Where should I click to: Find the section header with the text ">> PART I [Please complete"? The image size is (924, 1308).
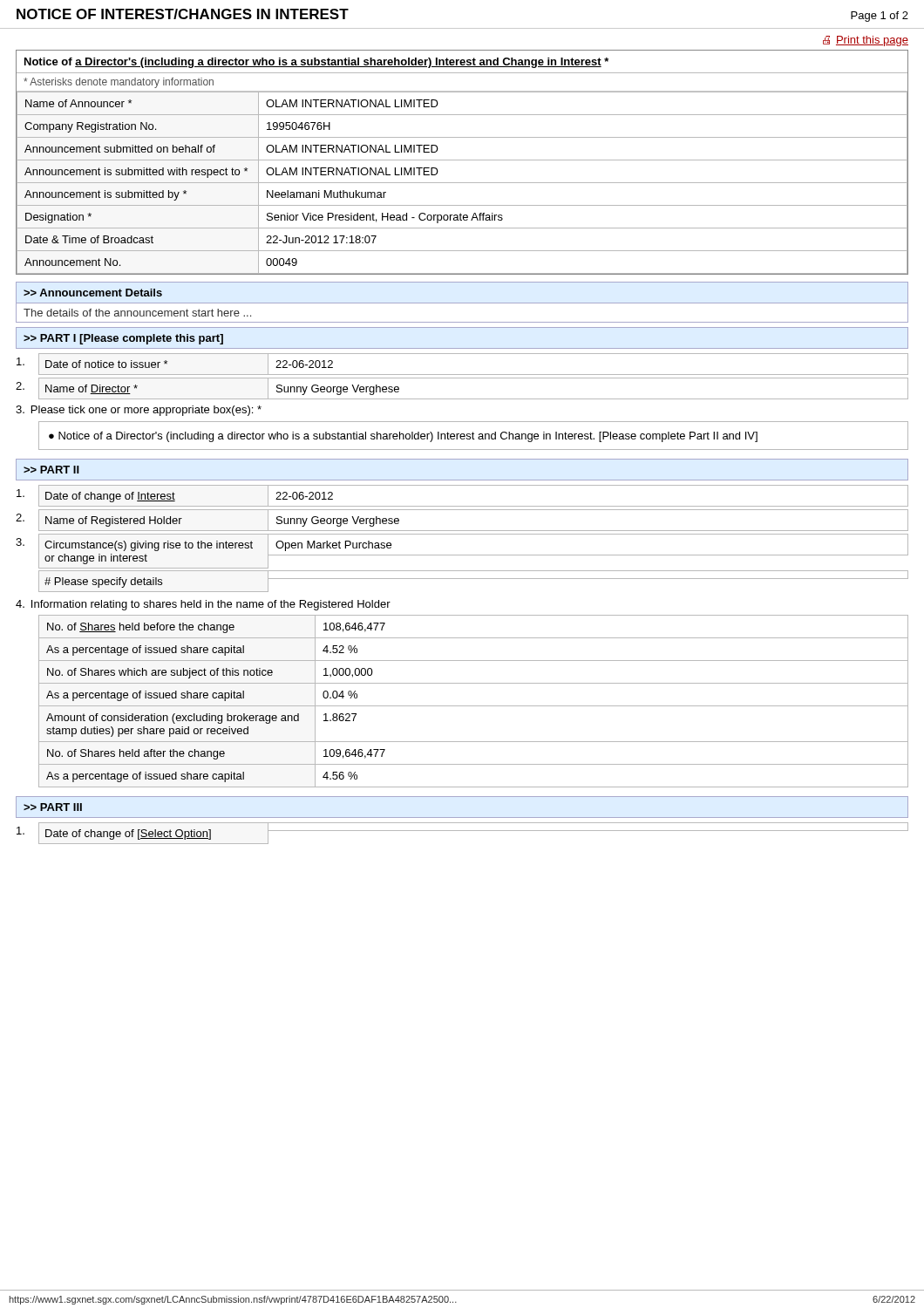pyautogui.click(x=124, y=338)
